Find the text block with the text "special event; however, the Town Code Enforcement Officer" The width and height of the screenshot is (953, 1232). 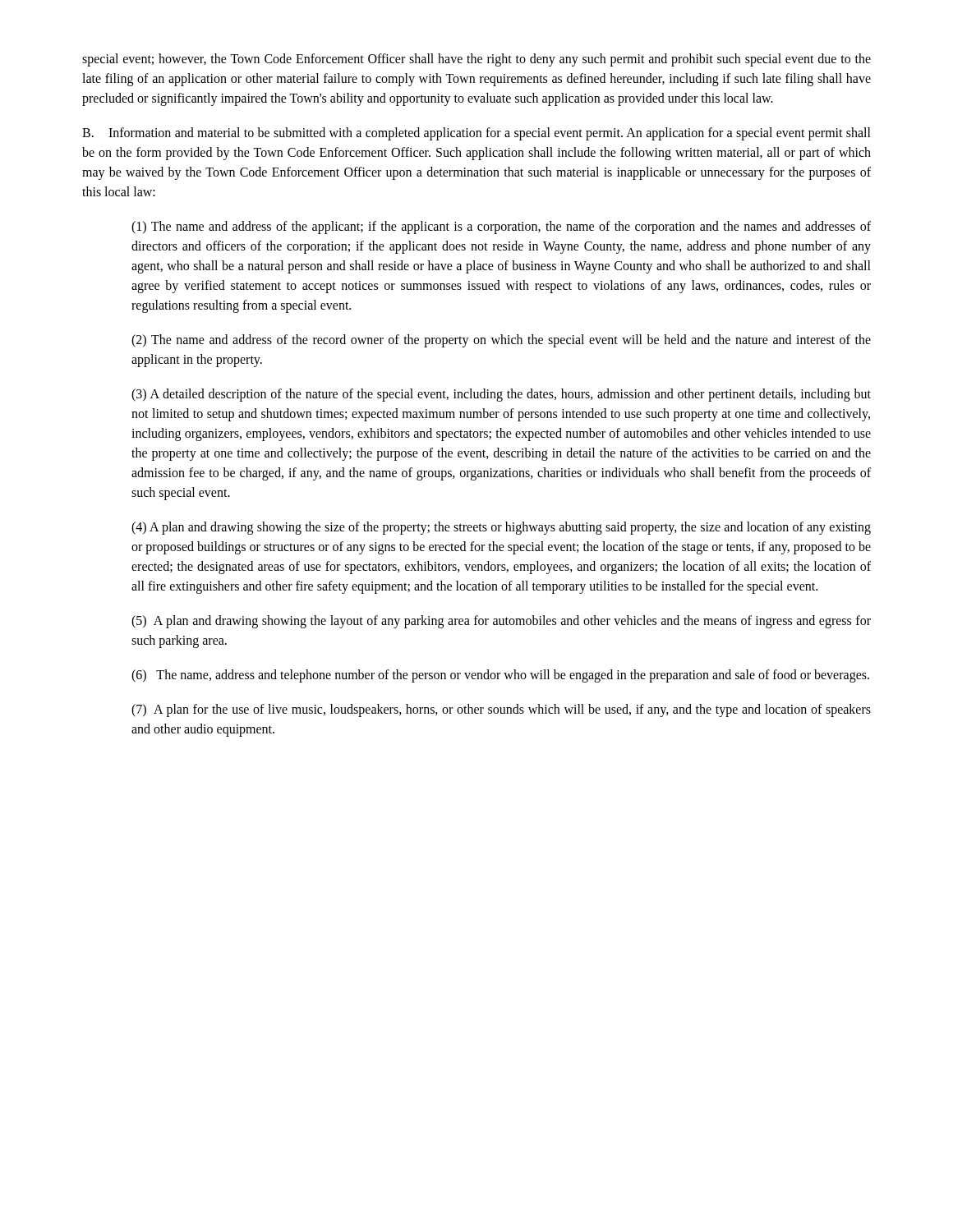click(x=476, y=78)
